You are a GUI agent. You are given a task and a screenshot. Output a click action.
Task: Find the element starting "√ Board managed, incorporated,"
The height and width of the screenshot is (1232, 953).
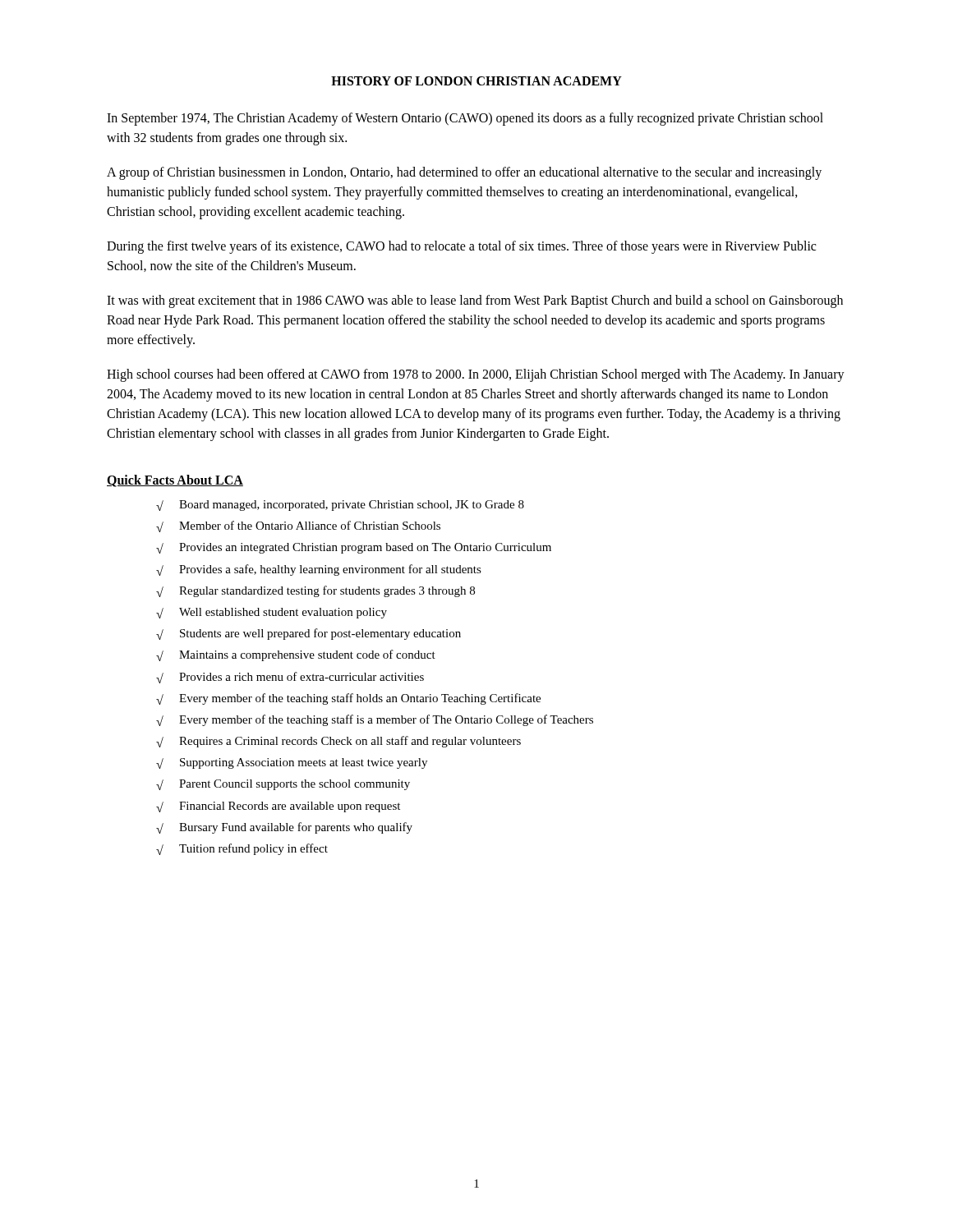click(x=501, y=506)
